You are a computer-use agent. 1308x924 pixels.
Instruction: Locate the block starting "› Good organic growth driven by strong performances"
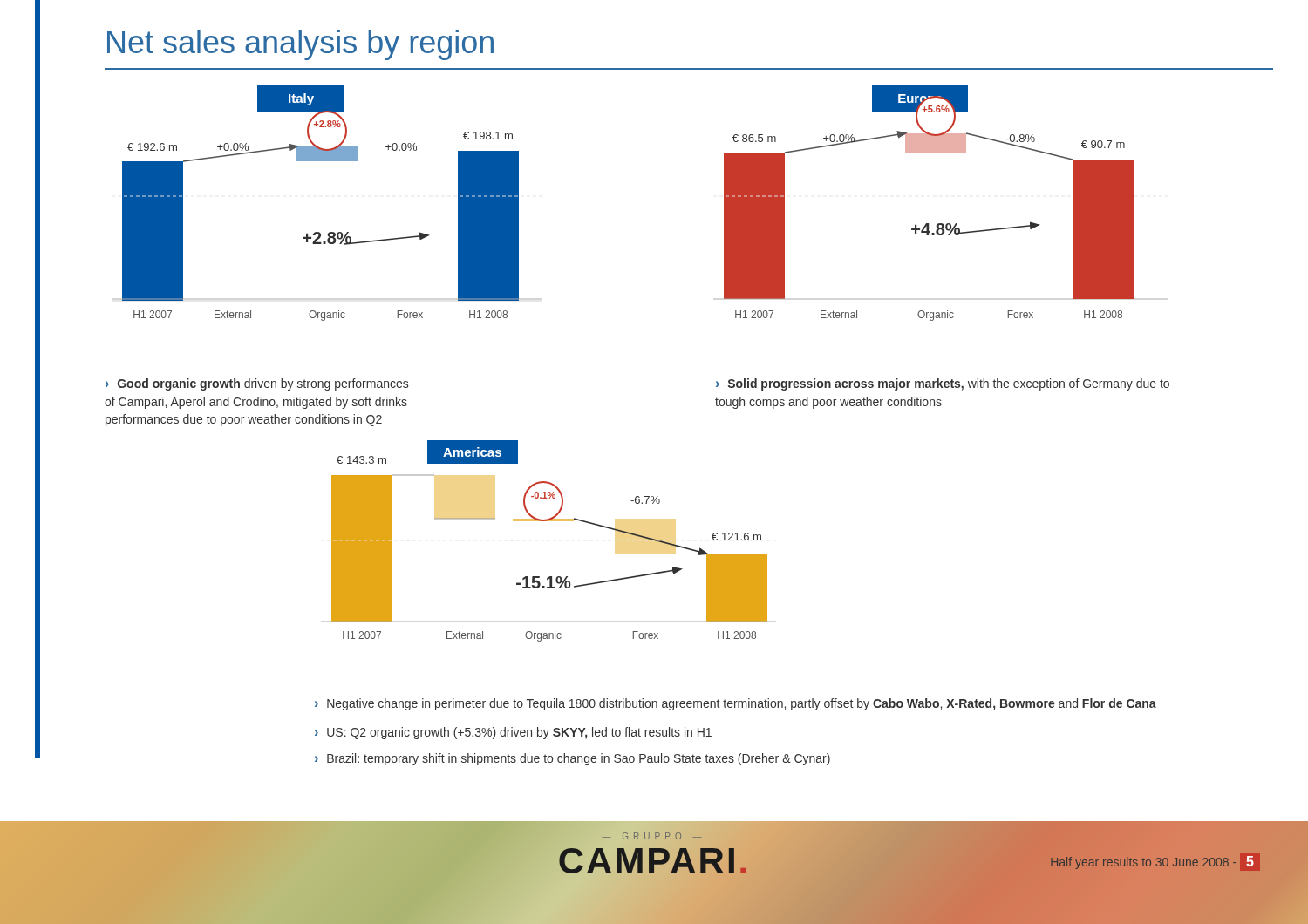pyautogui.click(x=257, y=401)
